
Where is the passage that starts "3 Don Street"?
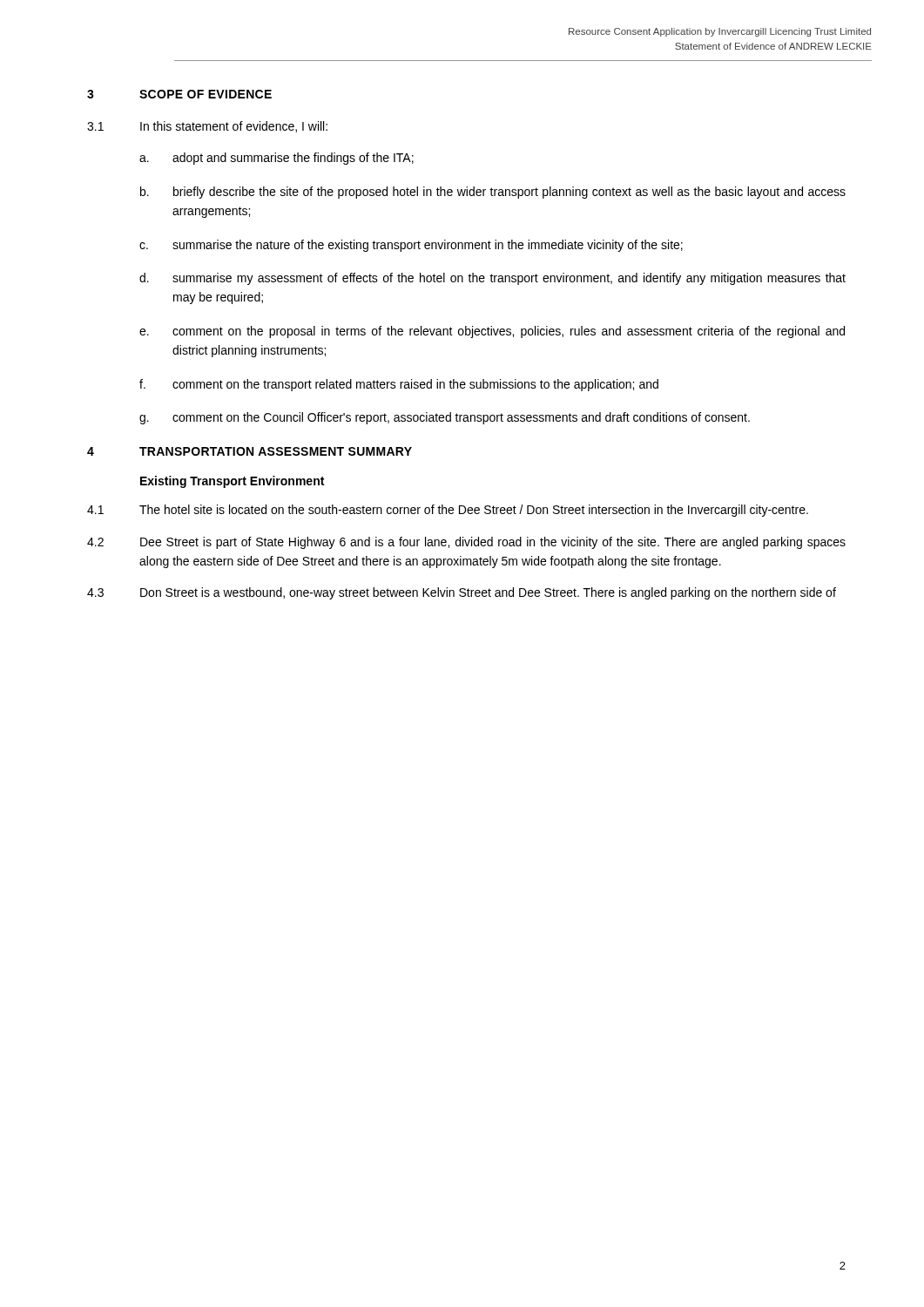[x=461, y=593]
